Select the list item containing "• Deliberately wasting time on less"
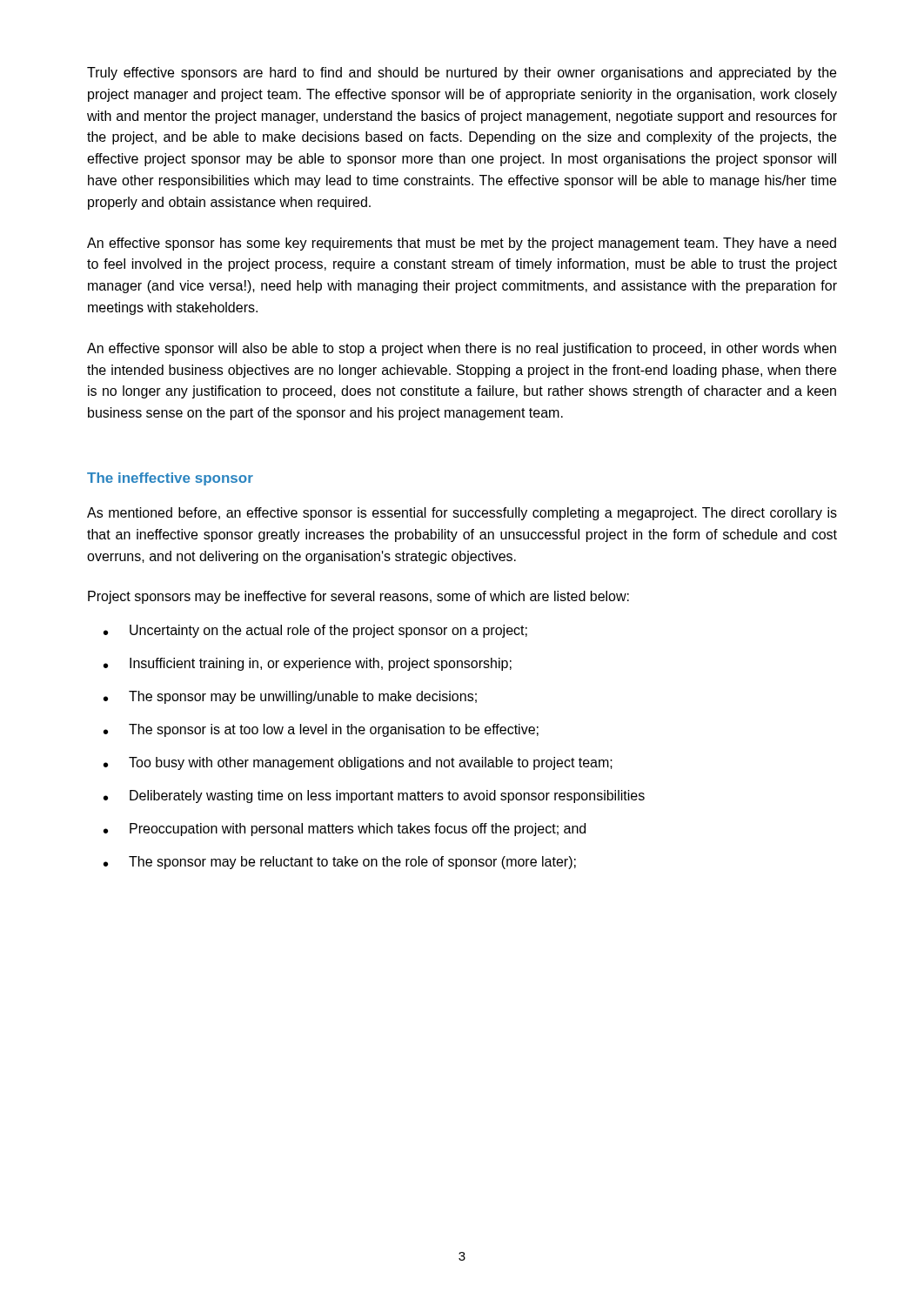The width and height of the screenshot is (924, 1305). 470,798
